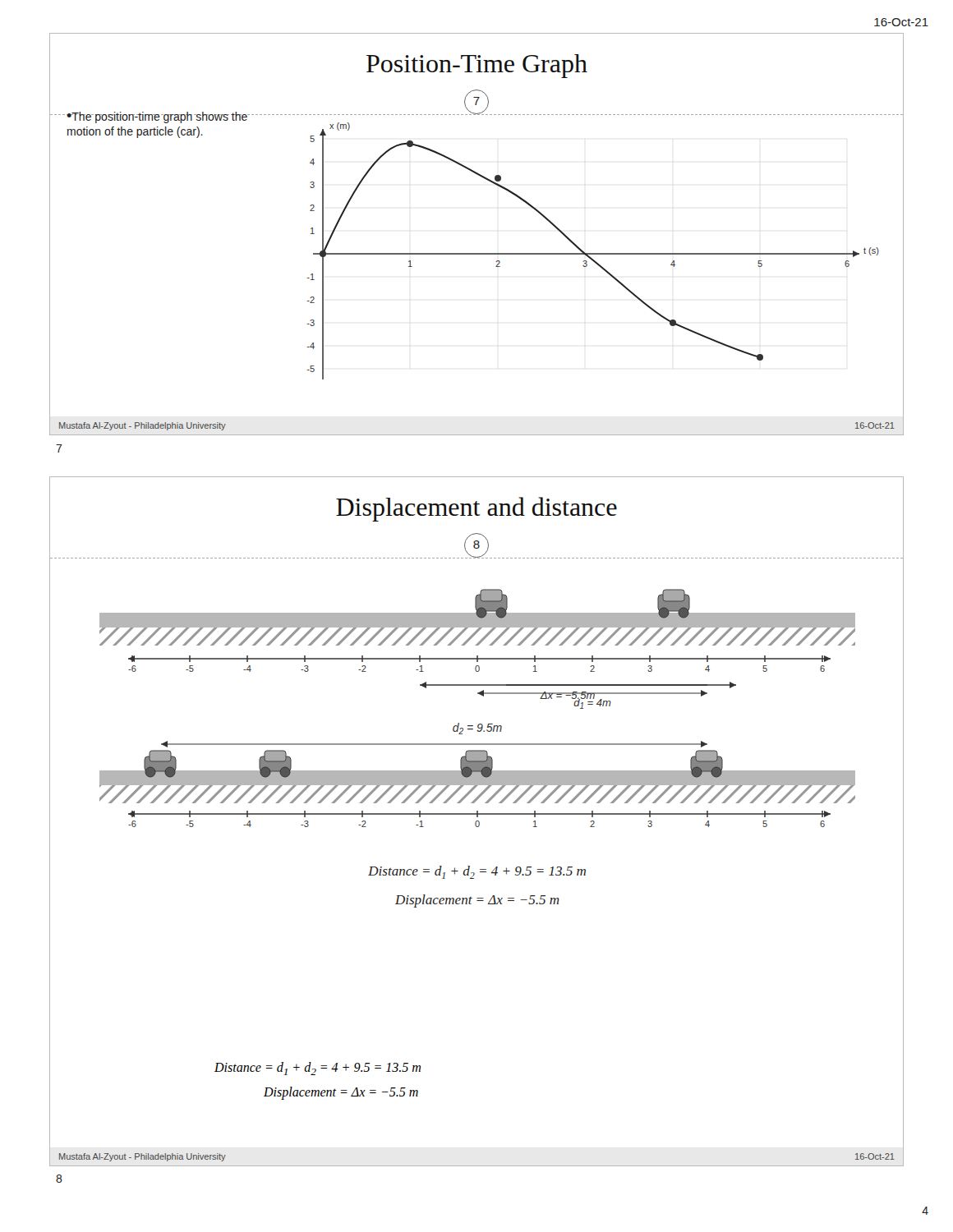Locate the infographic
953x1232 pixels.
tap(477, 802)
